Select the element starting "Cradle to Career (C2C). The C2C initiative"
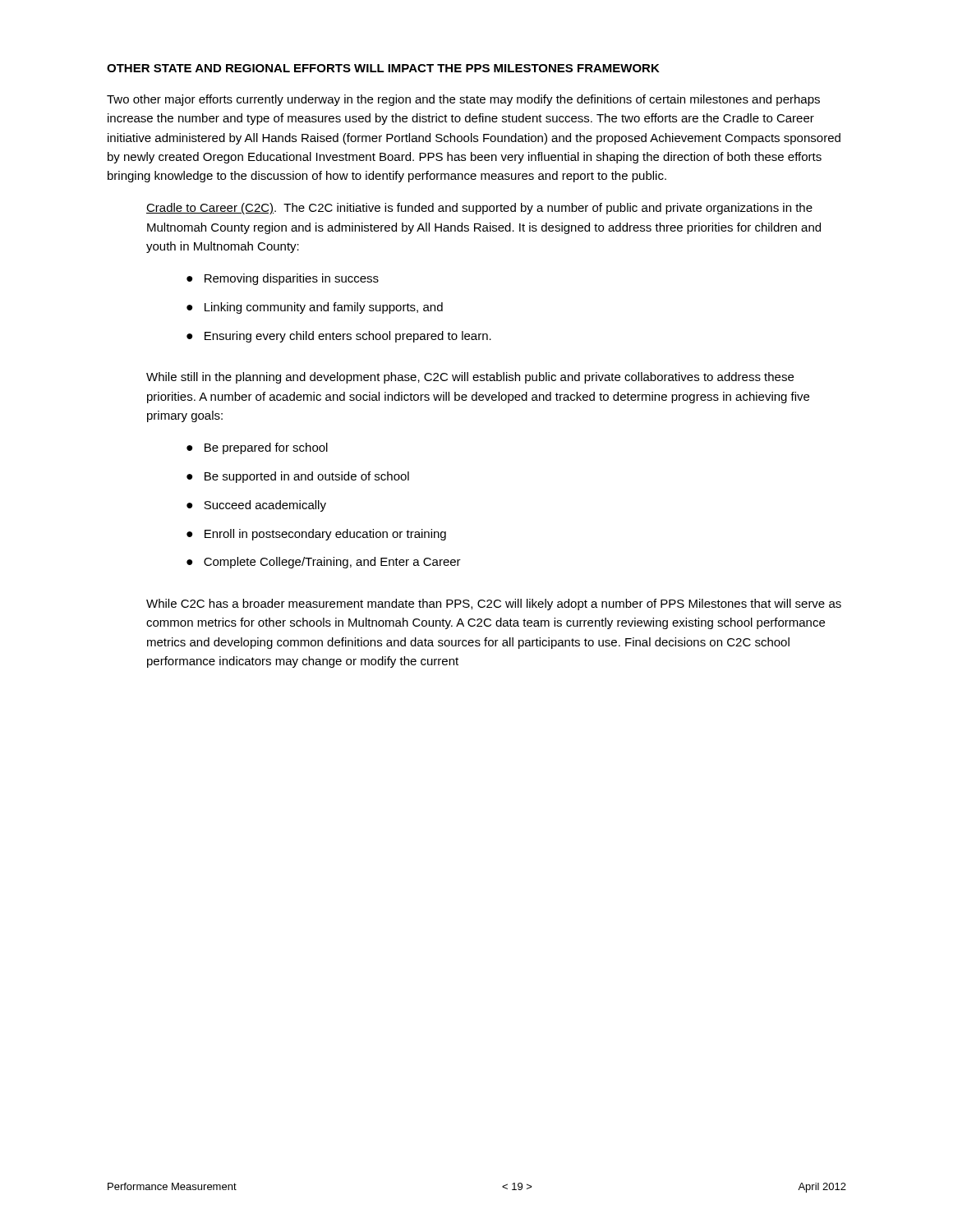Viewport: 953px width, 1232px height. pos(484,227)
